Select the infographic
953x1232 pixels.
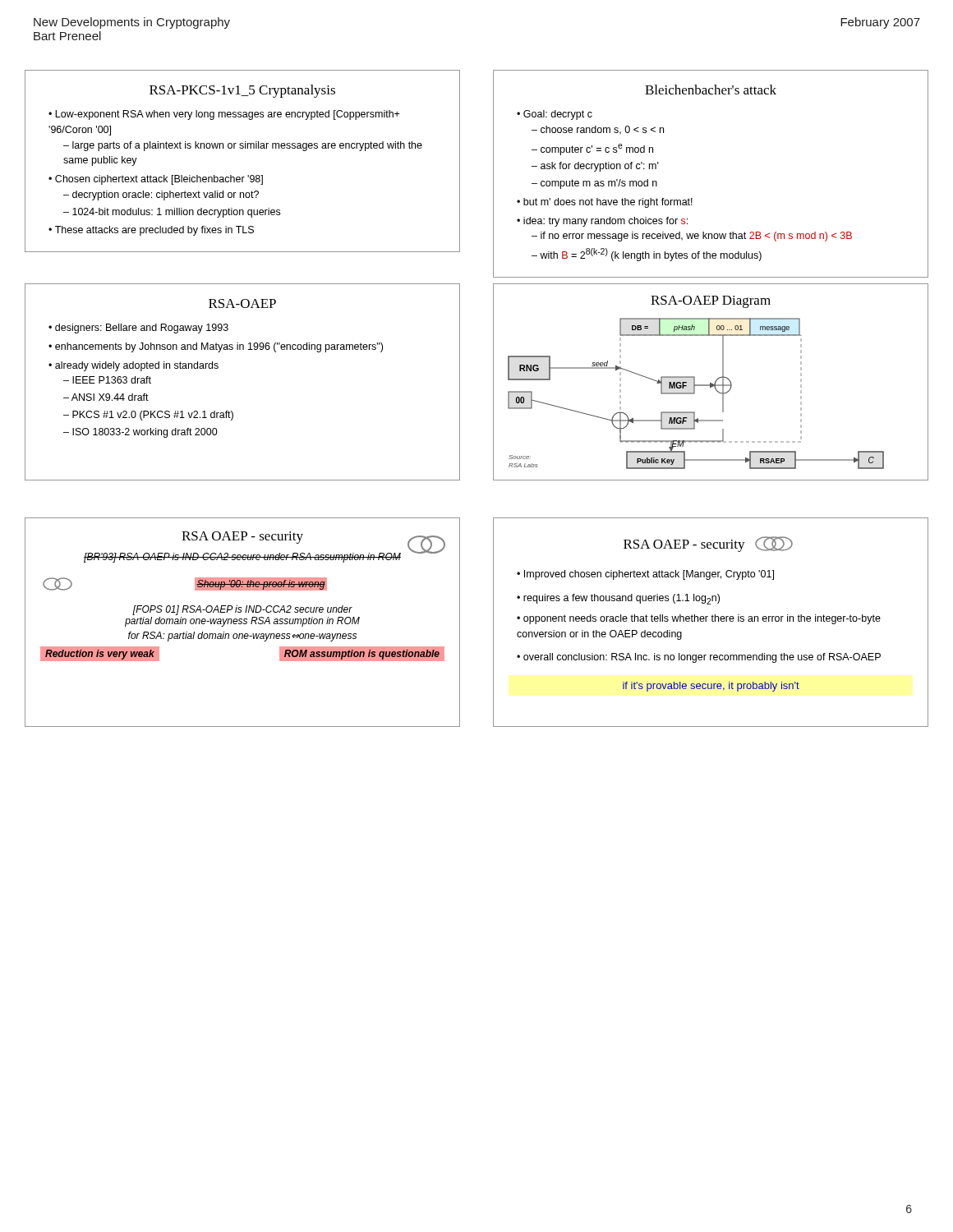tap(242, 622)
